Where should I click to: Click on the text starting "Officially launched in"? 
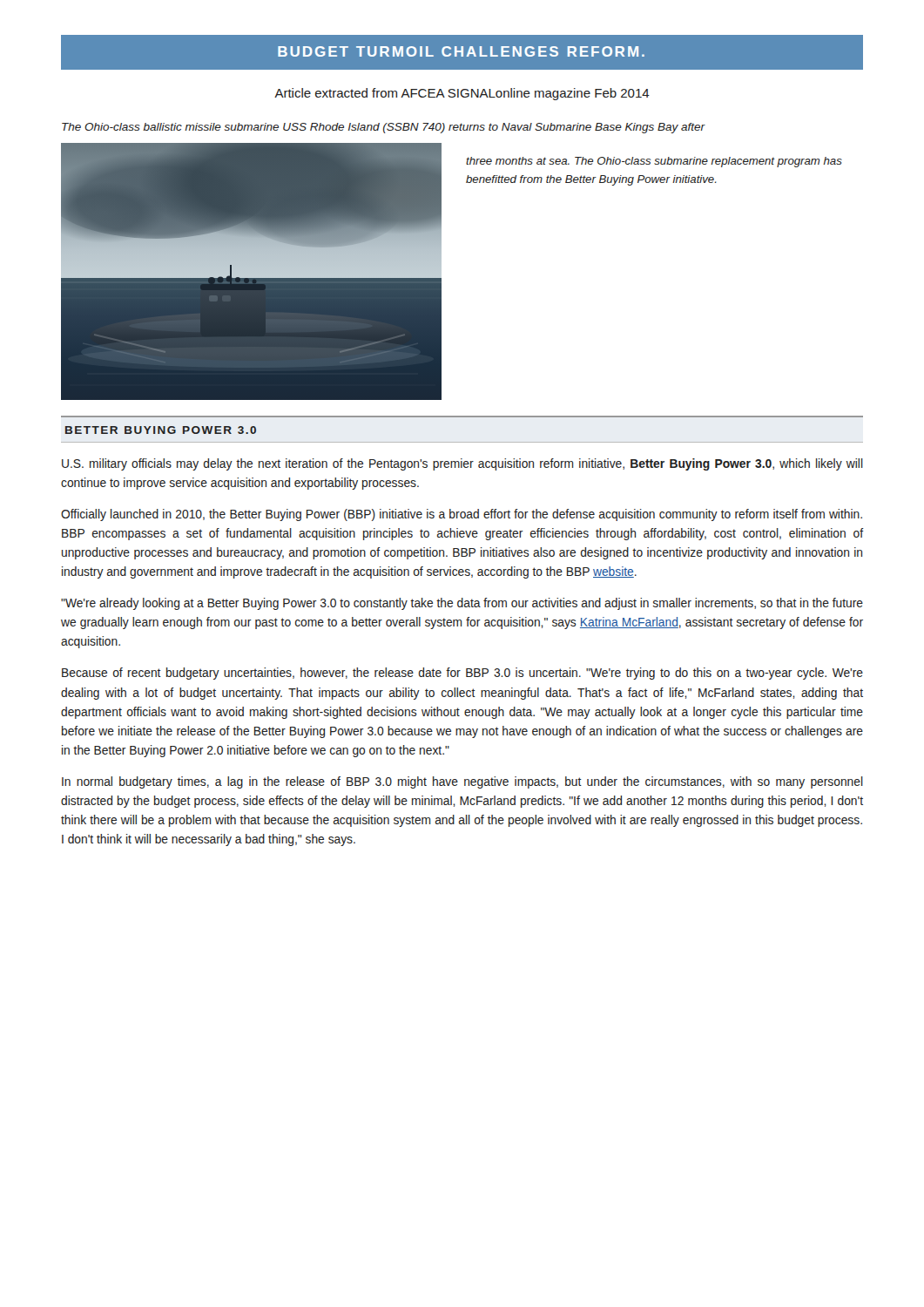462,543
